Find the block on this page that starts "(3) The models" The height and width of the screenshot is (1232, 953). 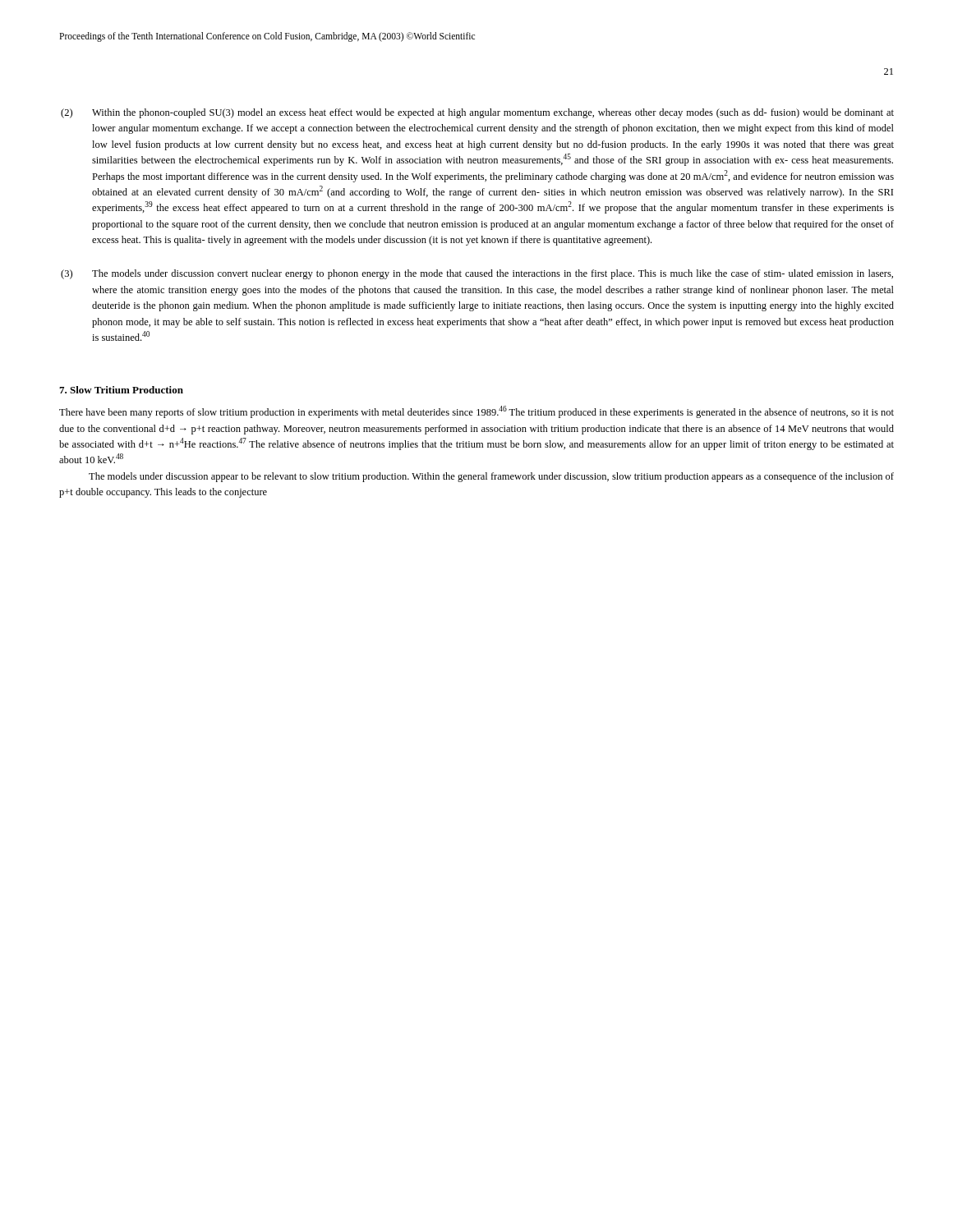point(476,306)
